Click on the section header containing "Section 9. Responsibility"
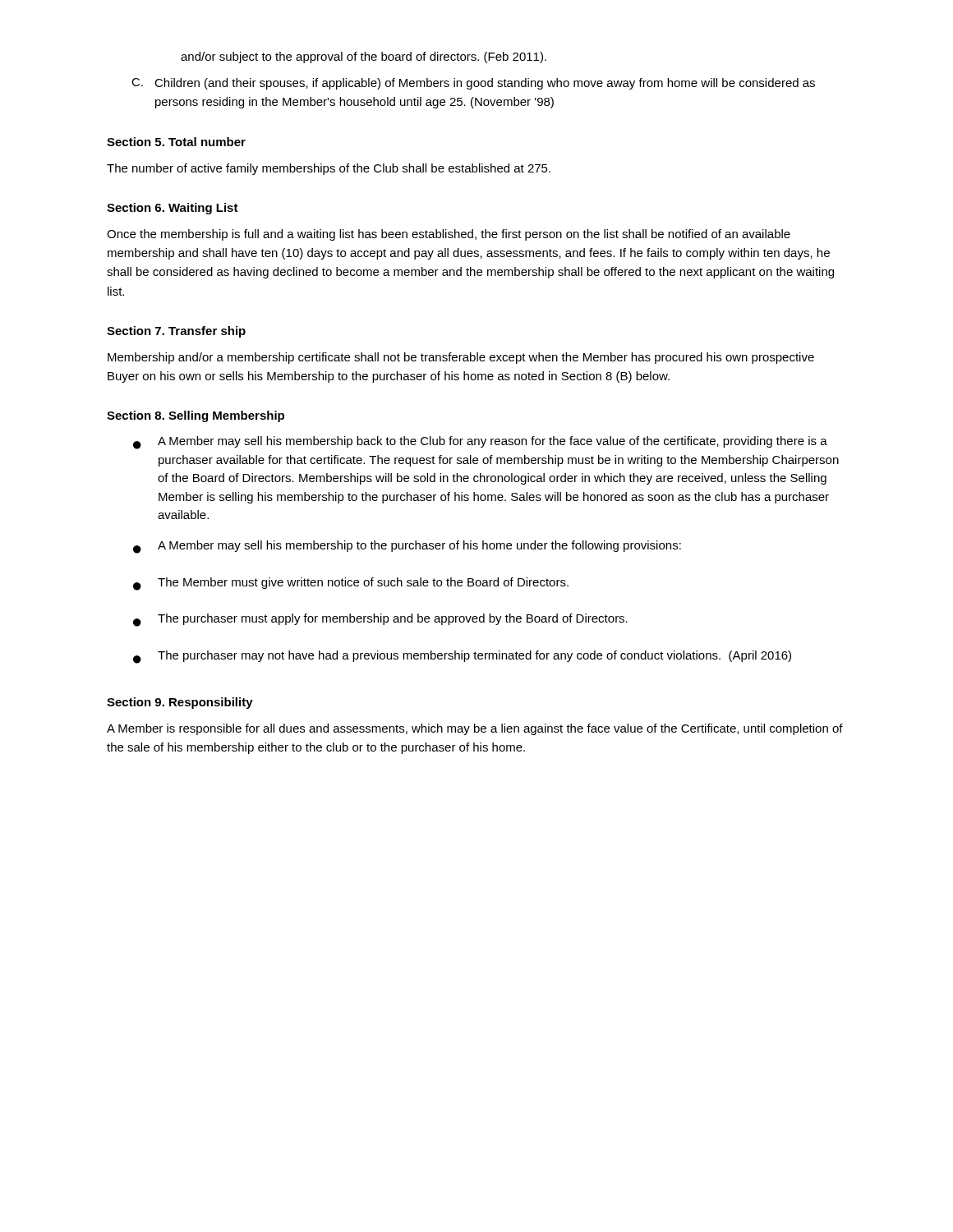This screenshot has height=1232, width=953. point(180,702)
